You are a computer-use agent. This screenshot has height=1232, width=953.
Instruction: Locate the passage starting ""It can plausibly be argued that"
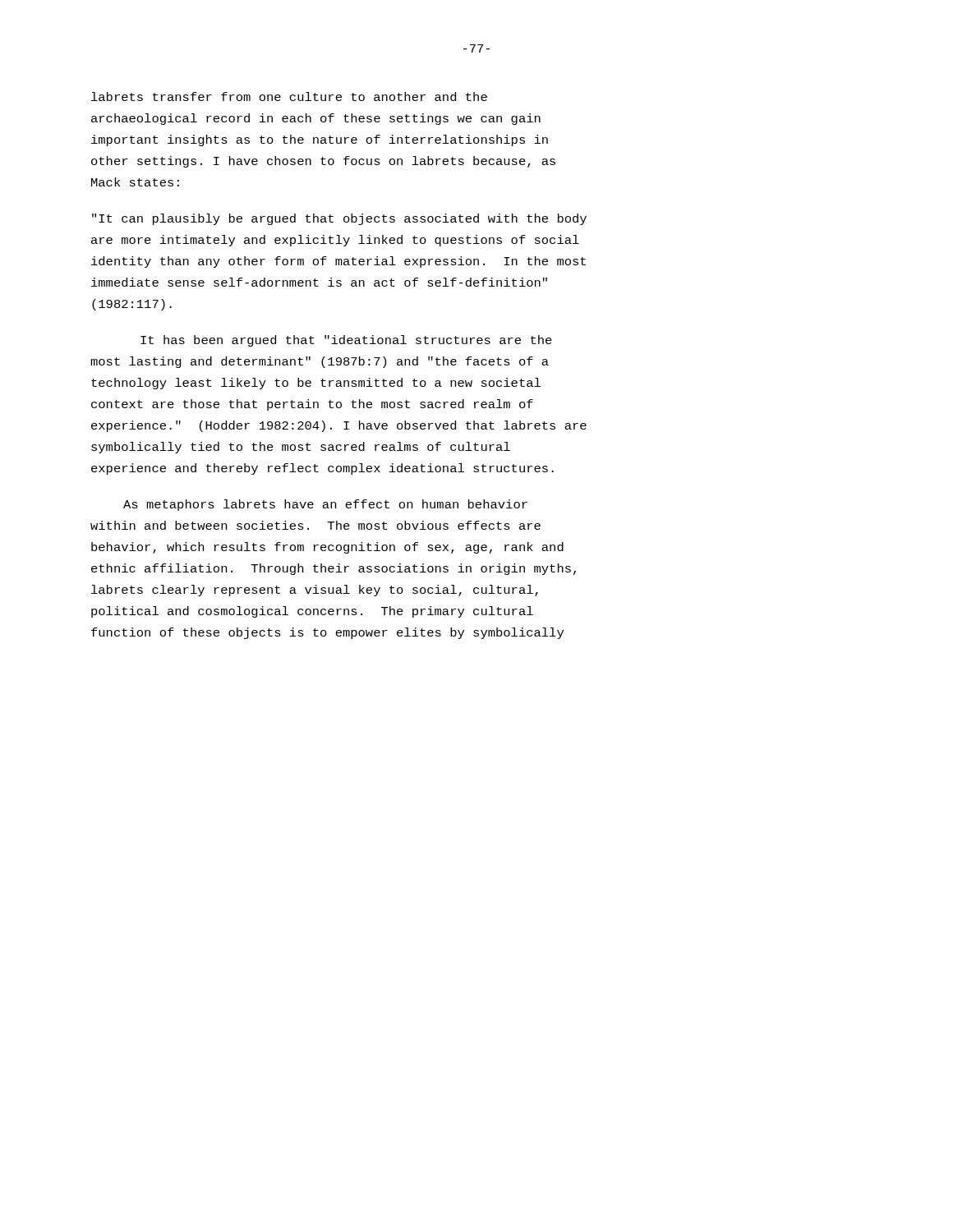pyautogui.click(x=476, y=262)
